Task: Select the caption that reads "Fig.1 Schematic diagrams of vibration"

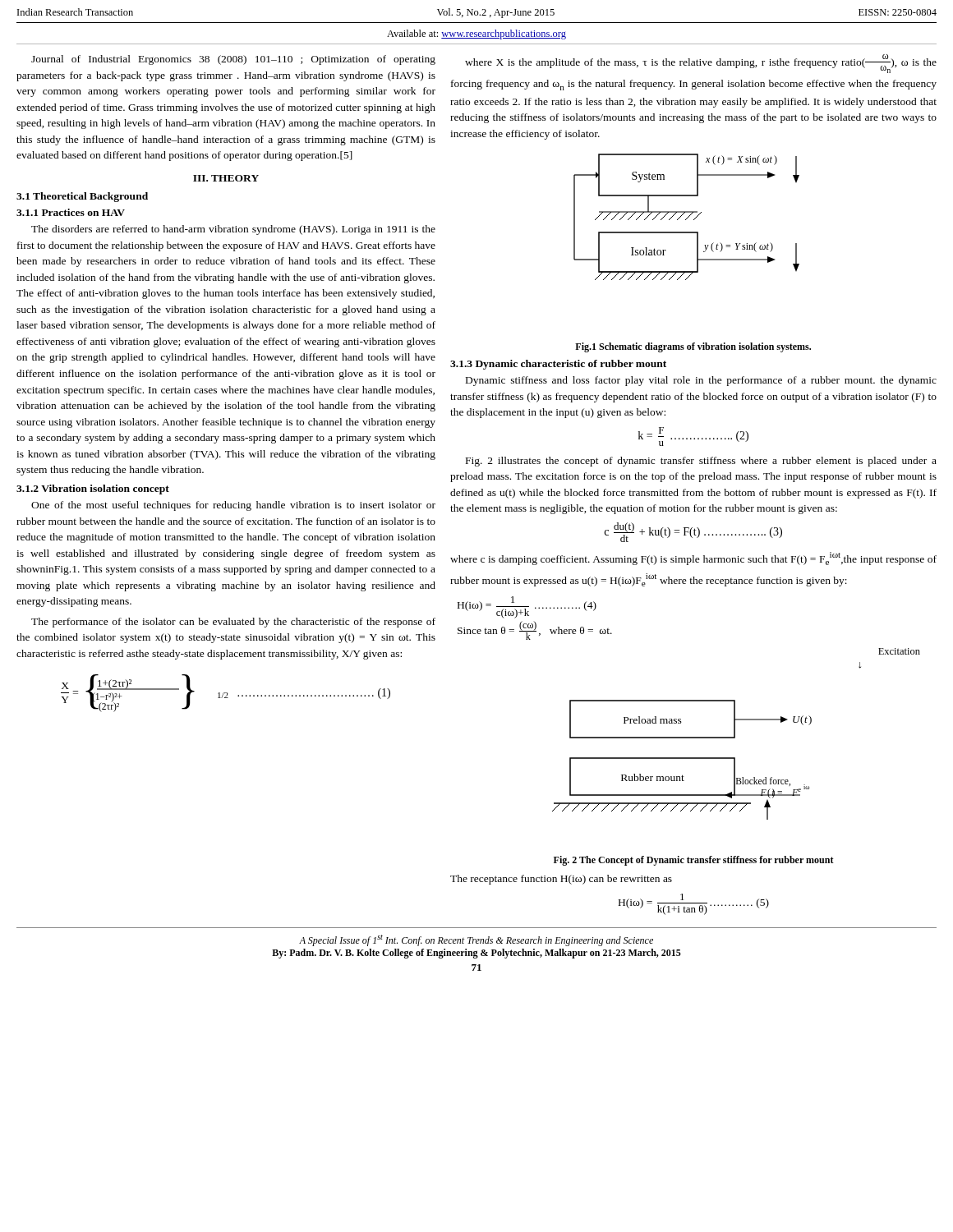Action: (x=693, y=347)
